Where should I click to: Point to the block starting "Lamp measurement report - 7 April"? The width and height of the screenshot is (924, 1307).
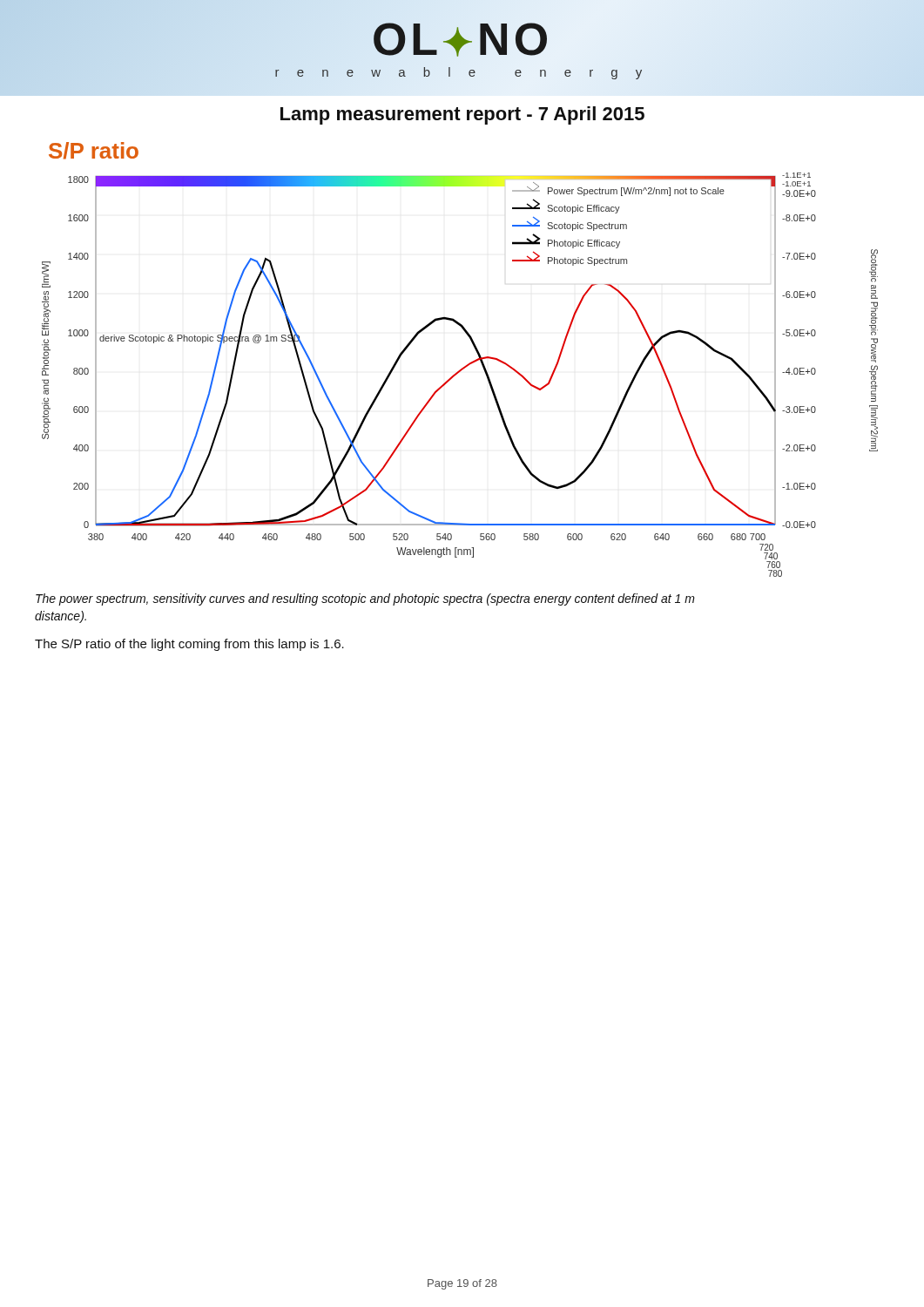pyautogui.click(x=462, y=114)
